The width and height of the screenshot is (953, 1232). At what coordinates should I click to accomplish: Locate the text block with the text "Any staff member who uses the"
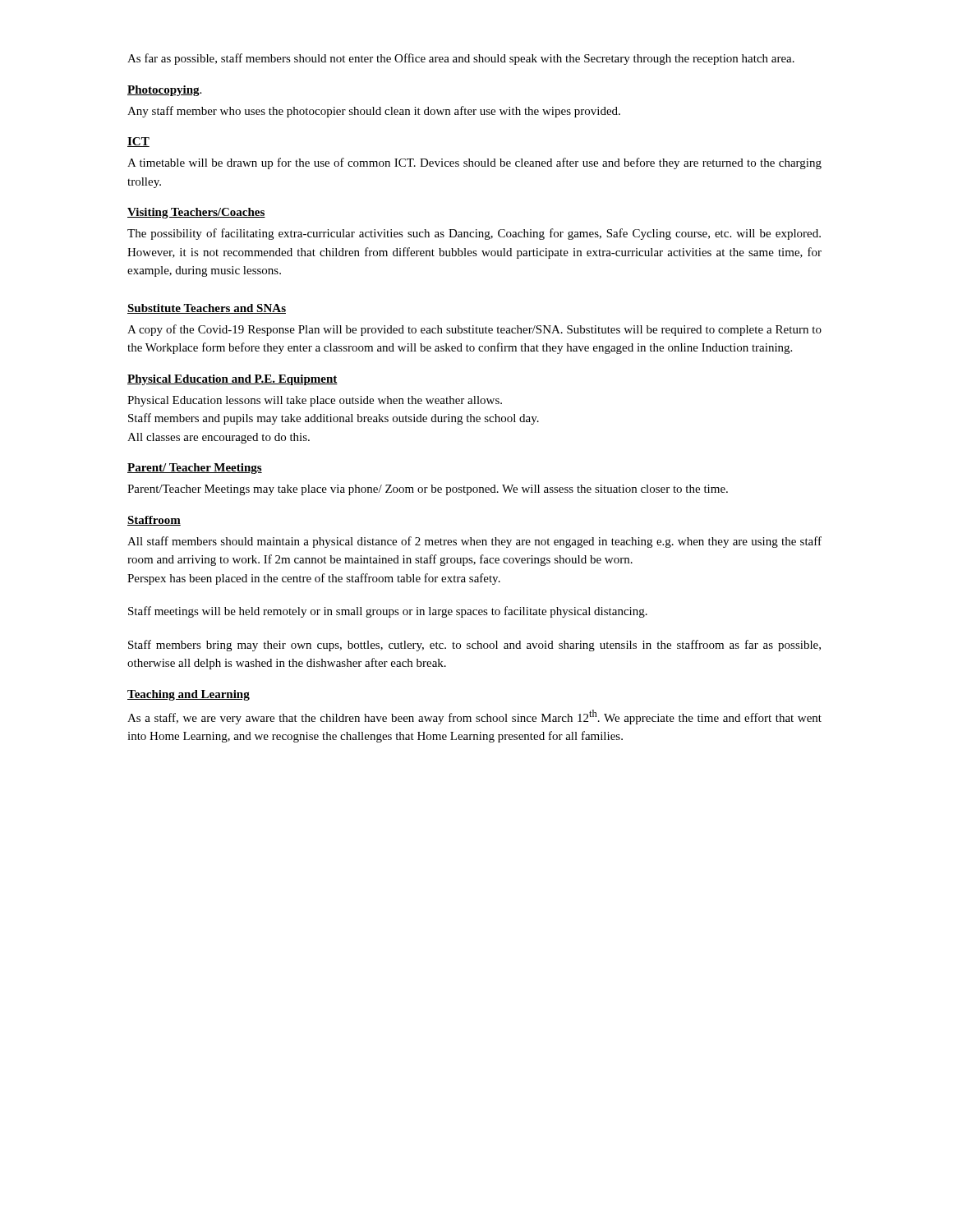pyautogui.click(x=474, y=111)
